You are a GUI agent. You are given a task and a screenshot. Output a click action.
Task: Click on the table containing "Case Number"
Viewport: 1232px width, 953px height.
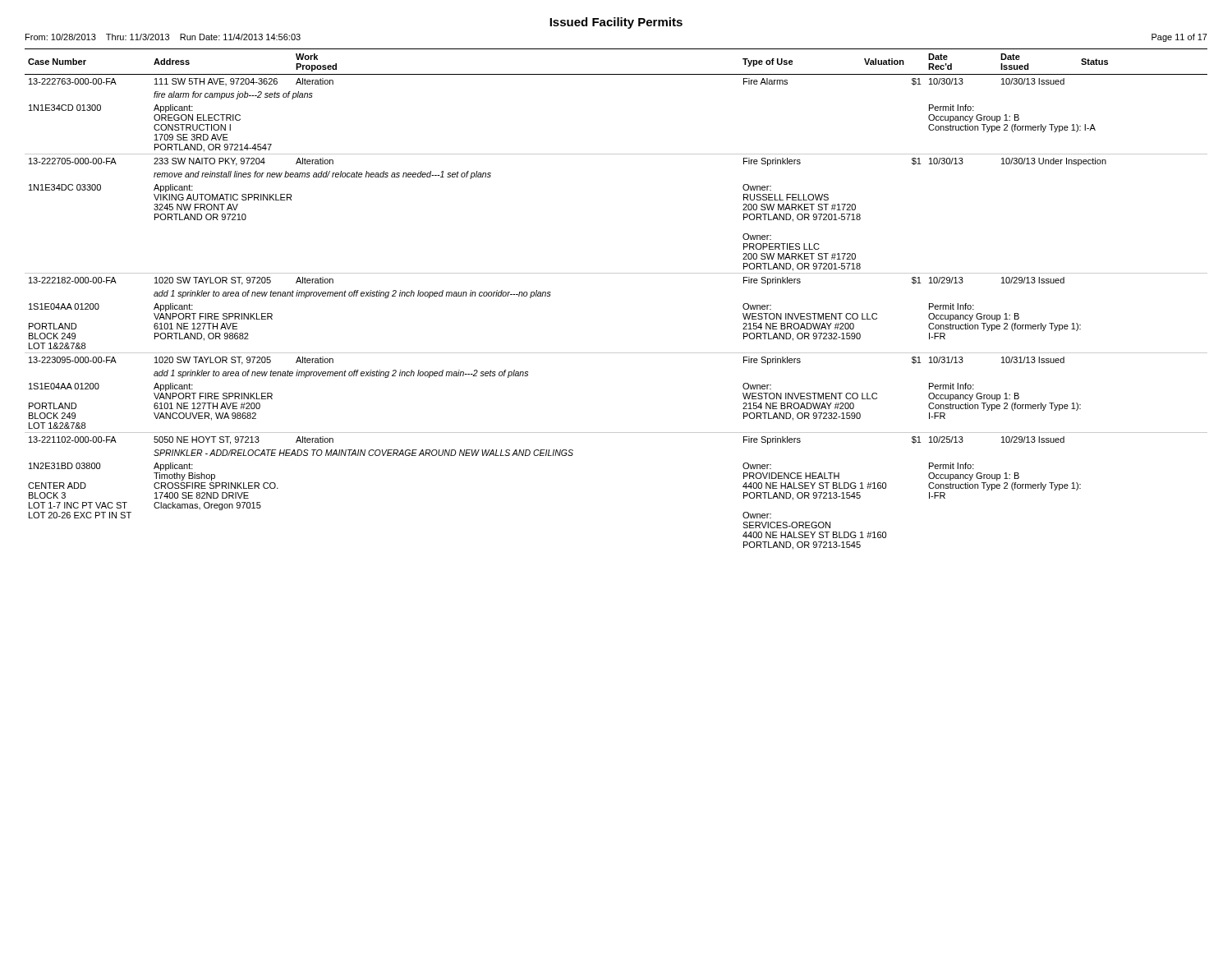(x=616, y=300)
